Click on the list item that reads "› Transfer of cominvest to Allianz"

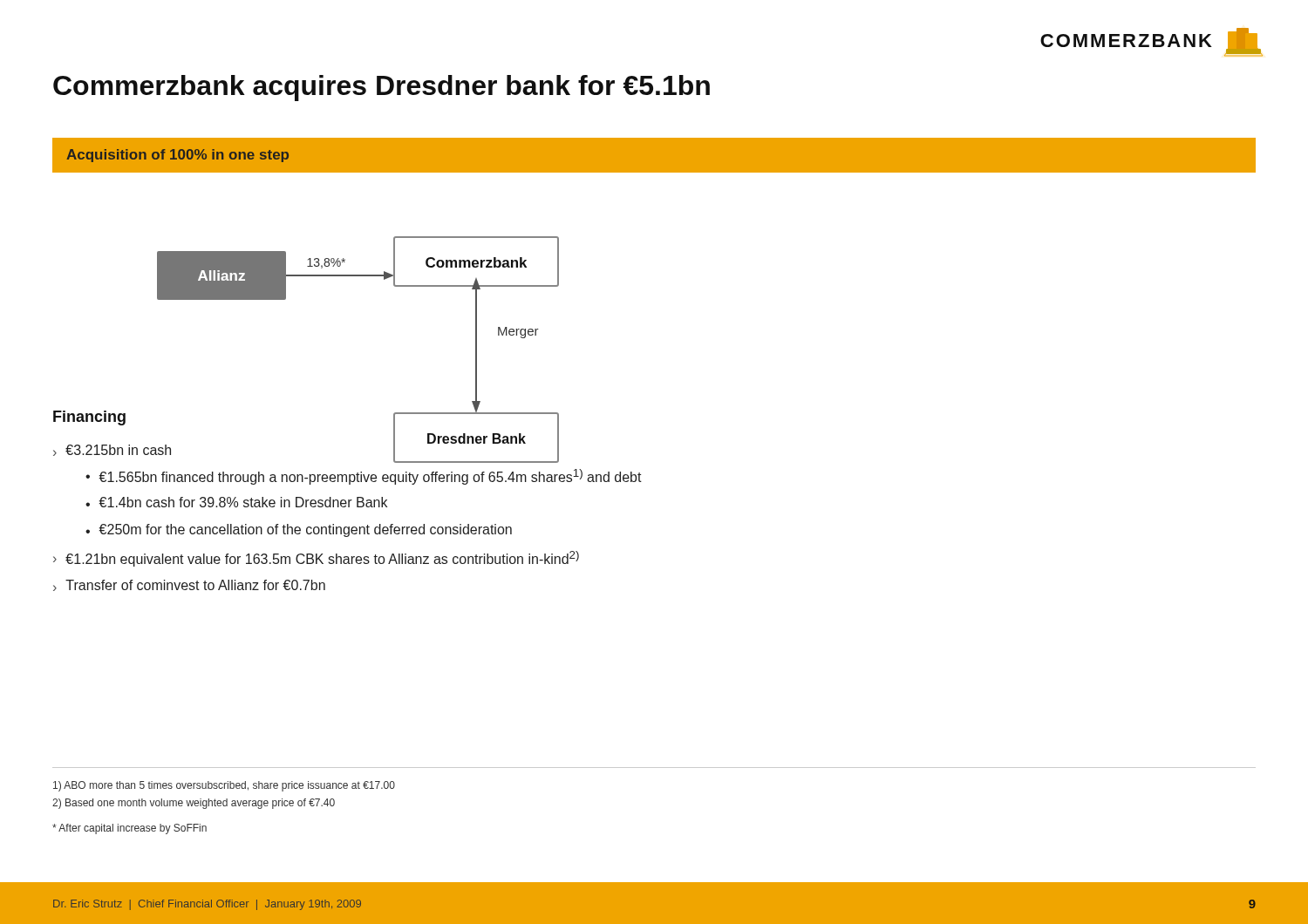pos(189,587)
